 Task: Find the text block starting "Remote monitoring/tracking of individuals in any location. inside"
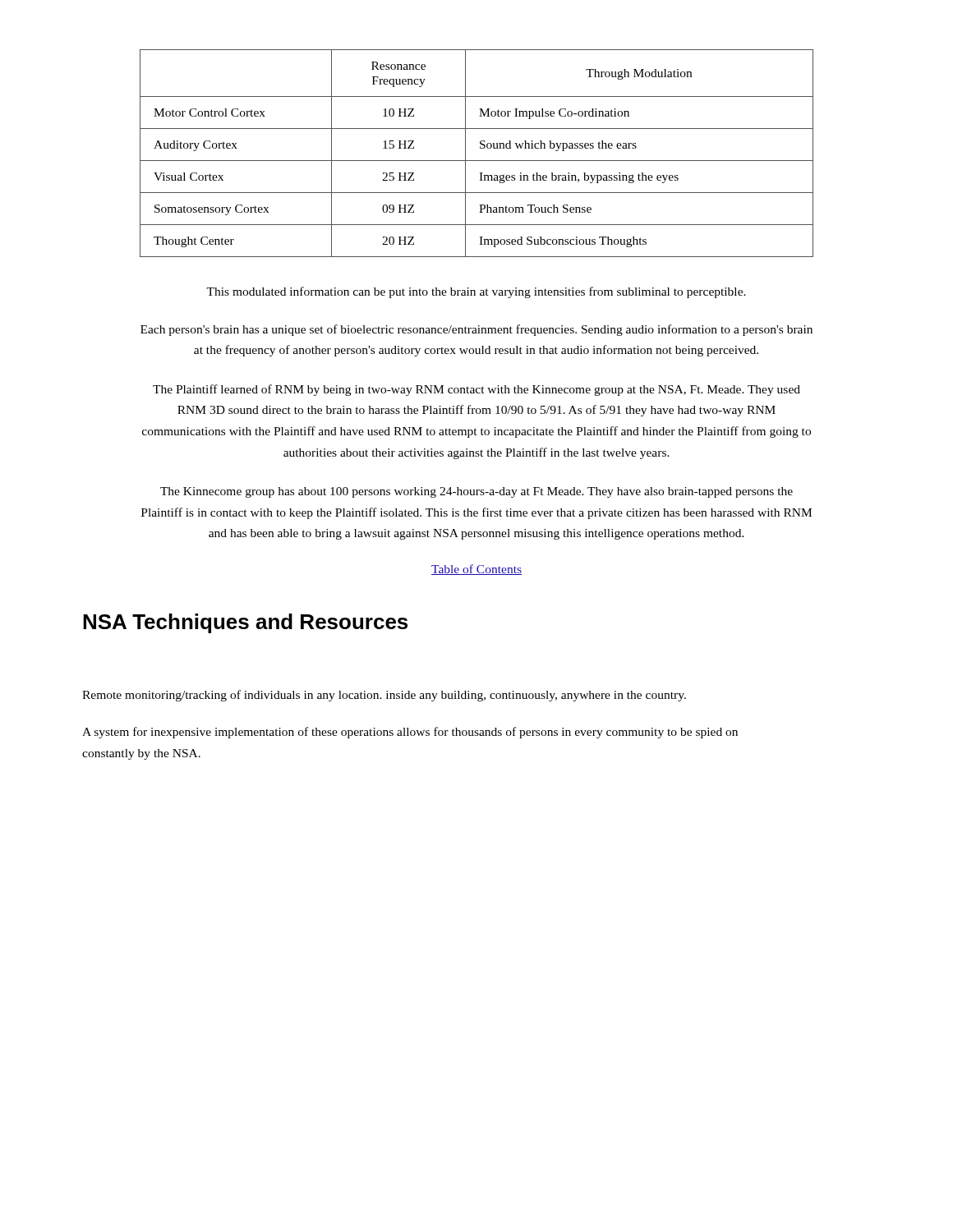[x=384, y=694]
